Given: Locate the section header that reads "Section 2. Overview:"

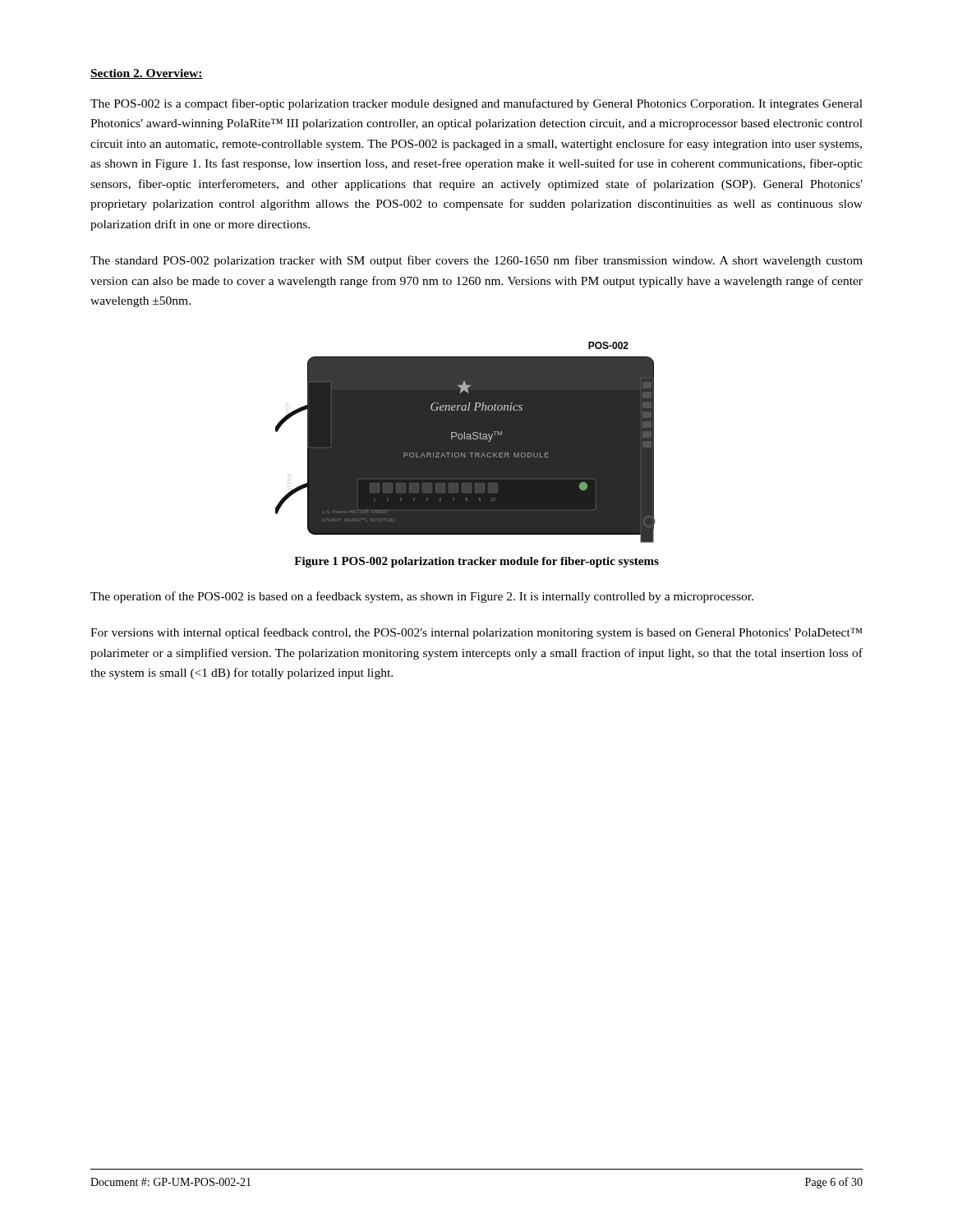Looking at the screenshot, I should pyautogui.click(x=146, y=73).
